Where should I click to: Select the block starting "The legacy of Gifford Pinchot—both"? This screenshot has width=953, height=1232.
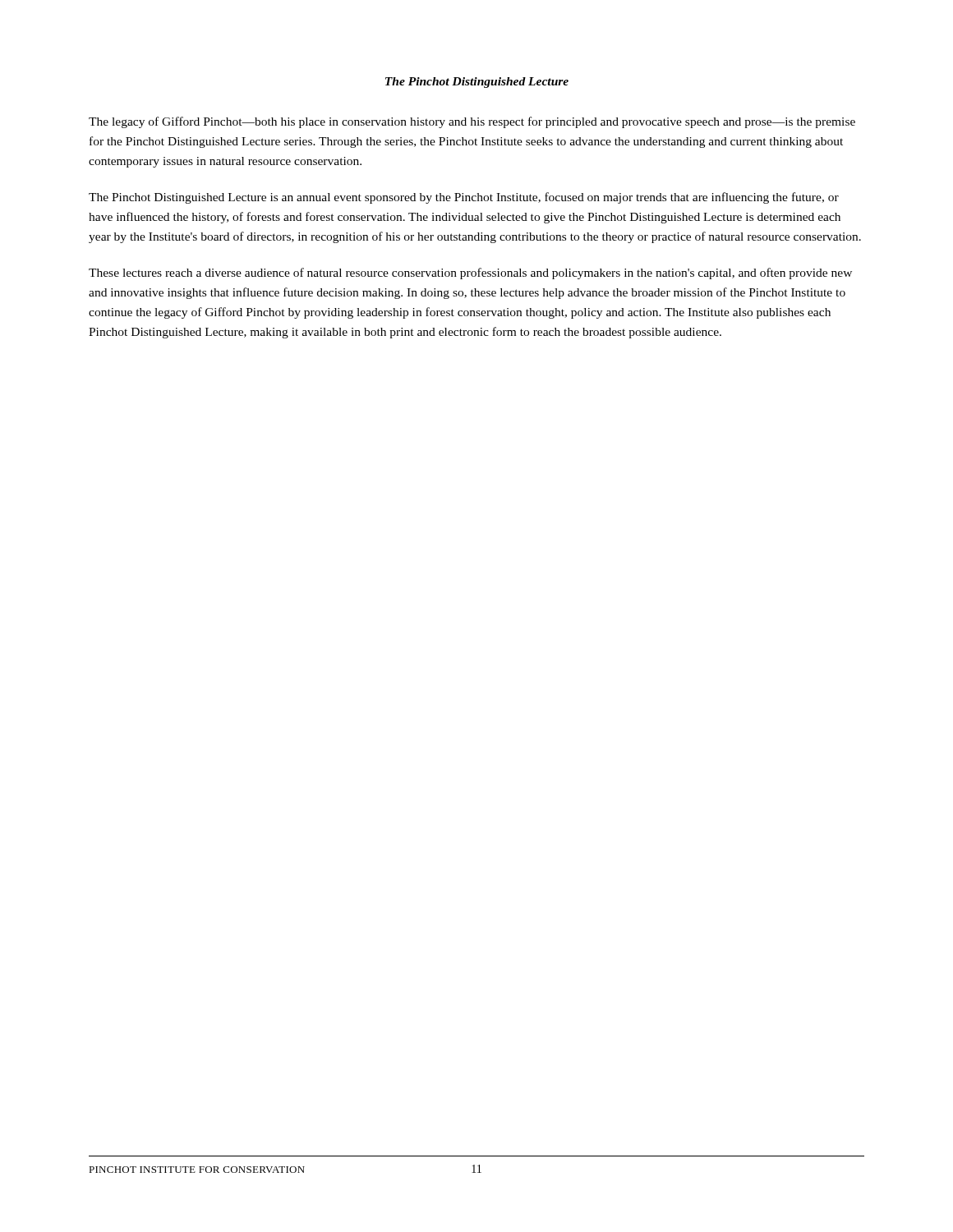pos(472,141)
